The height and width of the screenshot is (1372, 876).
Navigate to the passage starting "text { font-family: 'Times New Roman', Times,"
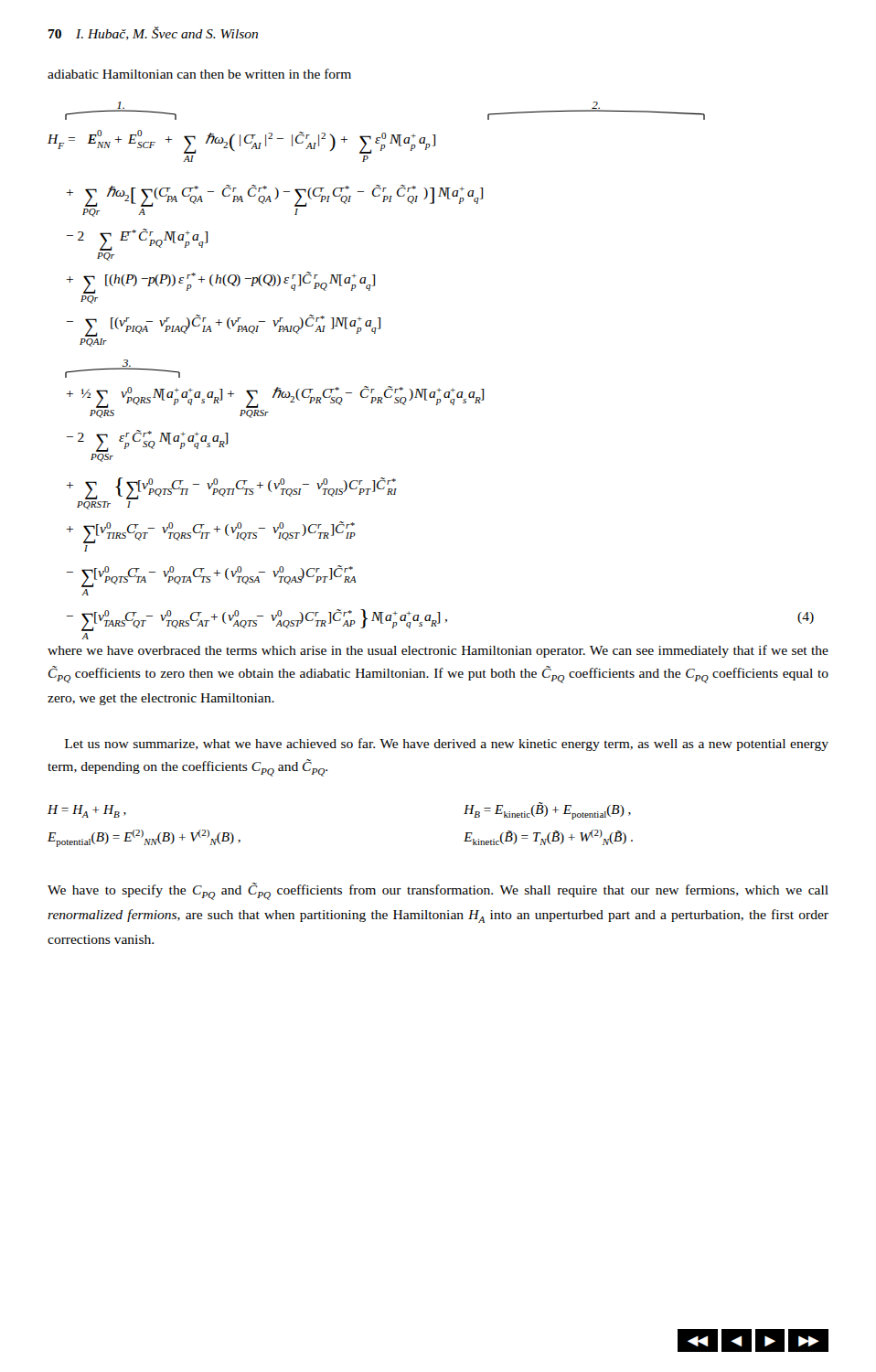click(x=120, y=110)
